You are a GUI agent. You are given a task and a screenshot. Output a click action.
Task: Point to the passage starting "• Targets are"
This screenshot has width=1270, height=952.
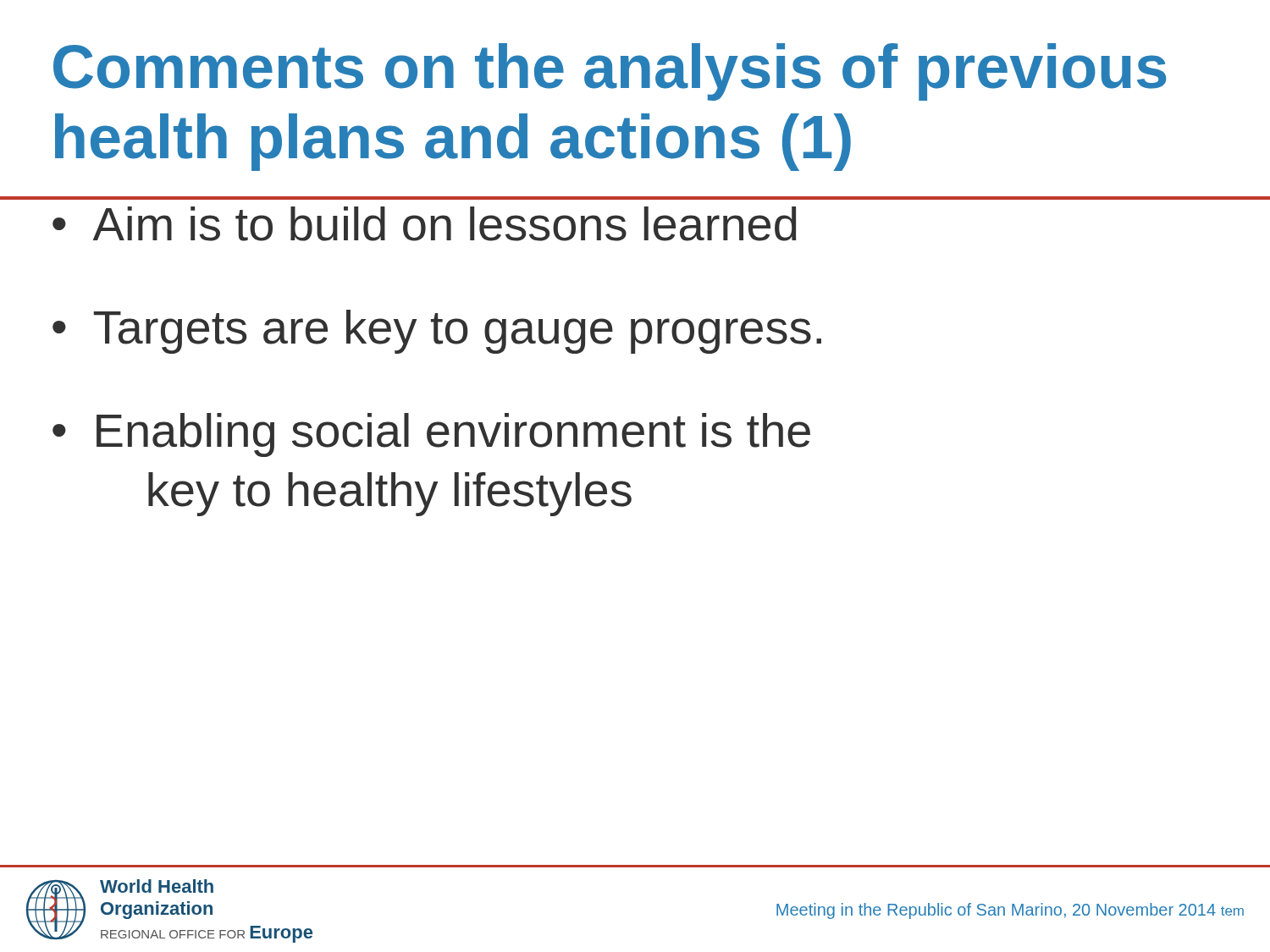pos(438,327)
